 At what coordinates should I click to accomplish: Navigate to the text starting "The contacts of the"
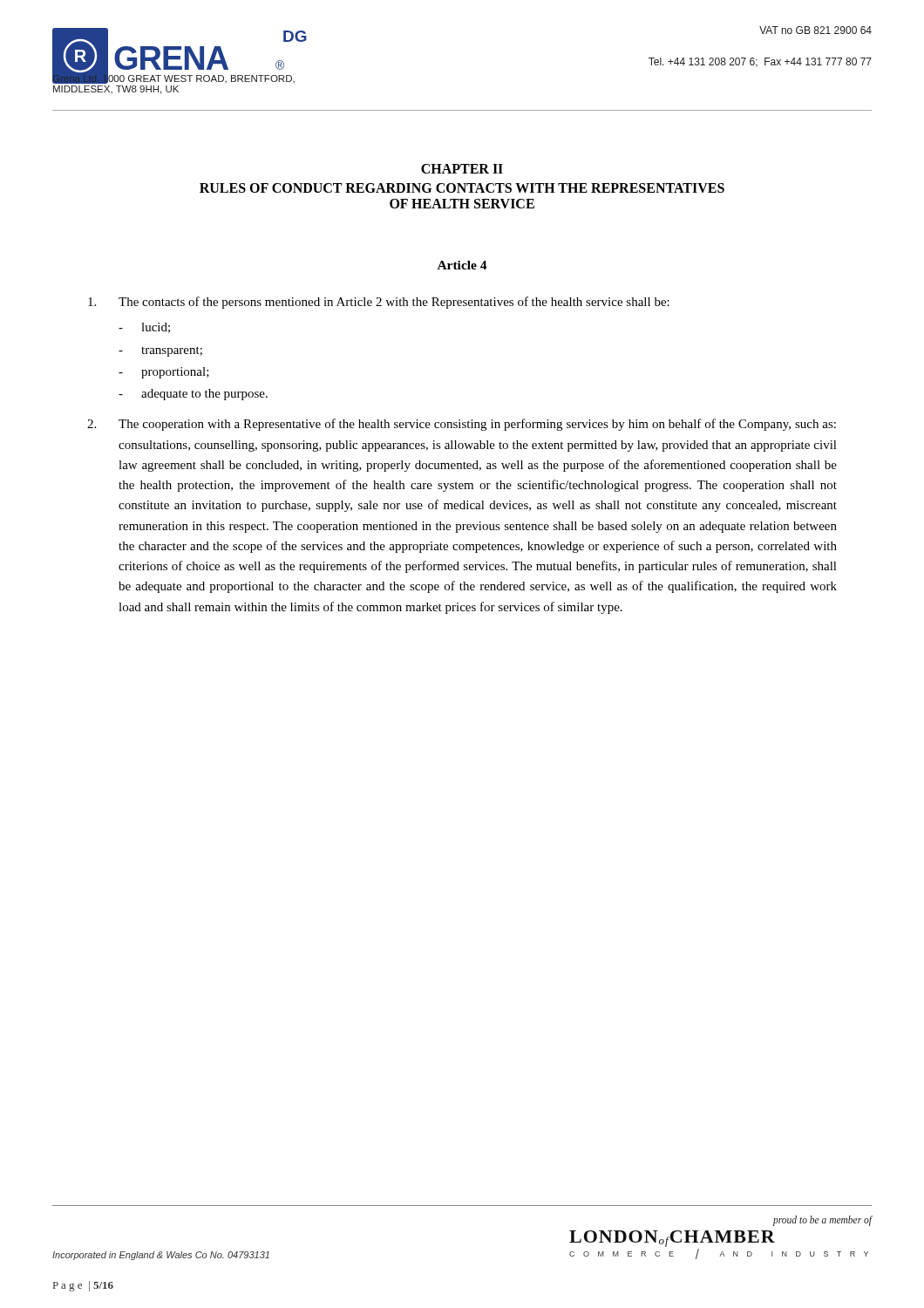coord(379,303)
